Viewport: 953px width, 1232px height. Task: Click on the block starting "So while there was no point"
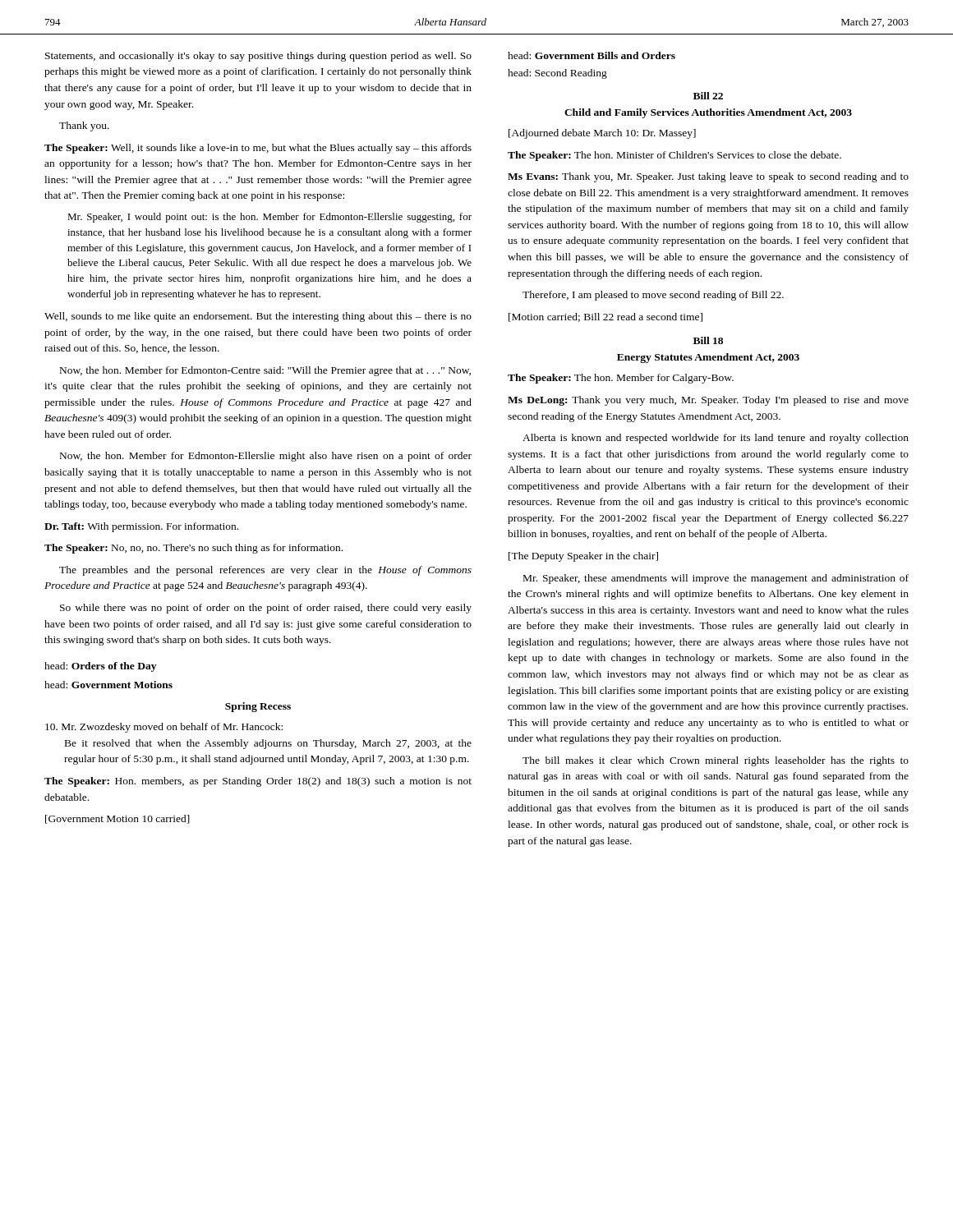[x=258, y=623]
